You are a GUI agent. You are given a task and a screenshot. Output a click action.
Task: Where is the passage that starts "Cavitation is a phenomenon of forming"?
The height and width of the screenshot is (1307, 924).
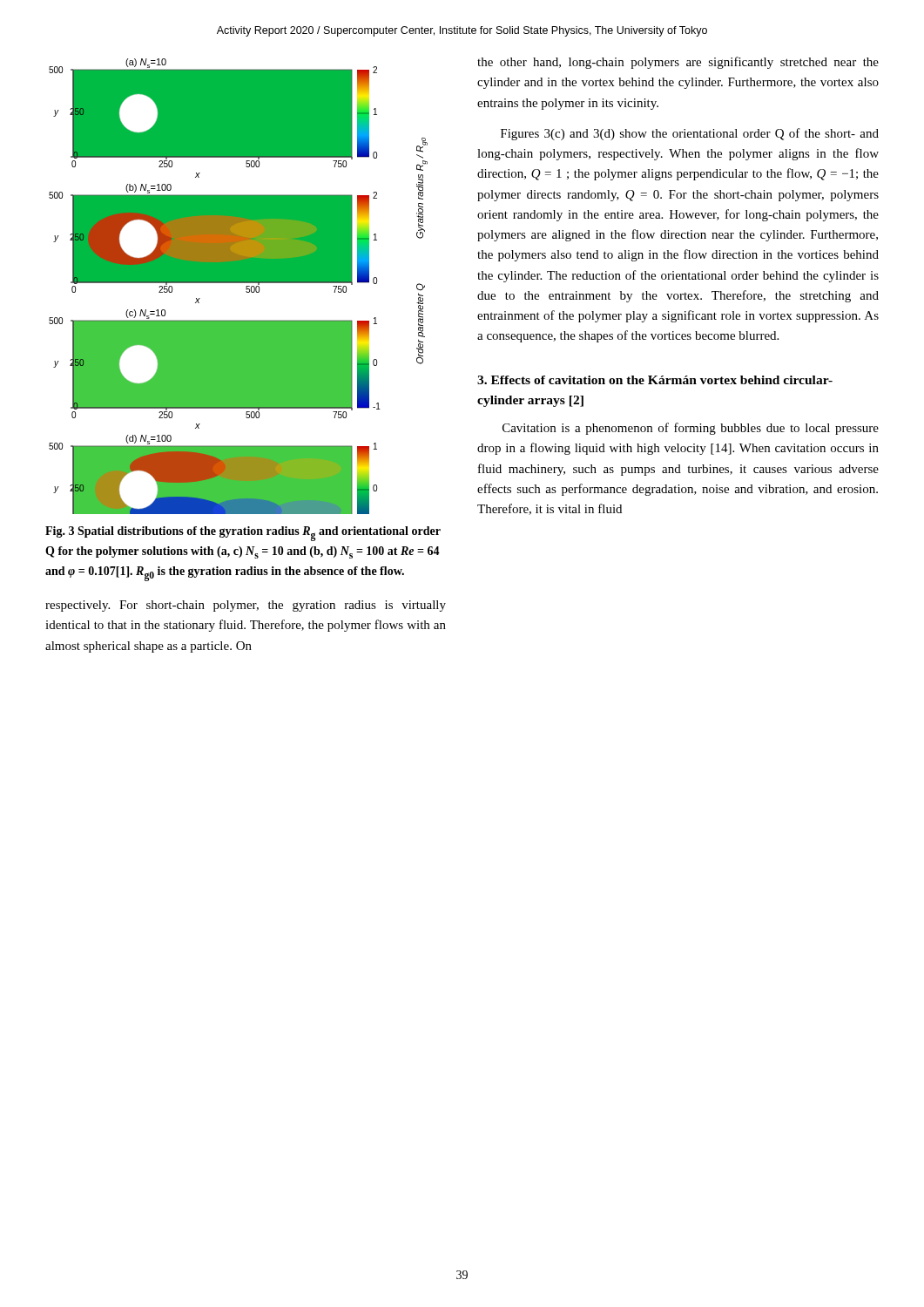pyautogui.click(x=678, y=468)
